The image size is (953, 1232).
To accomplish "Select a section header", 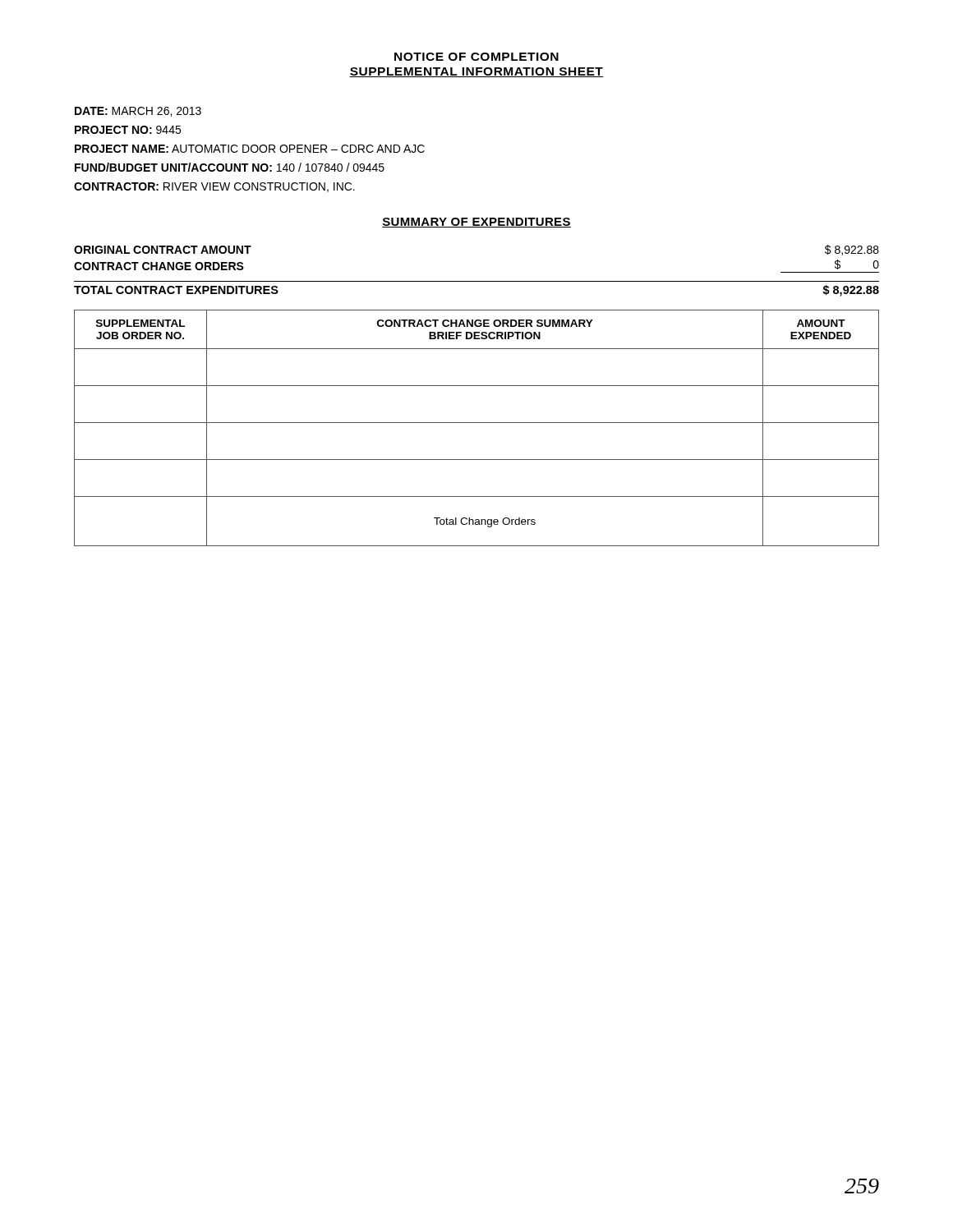I will pos(476,222).
